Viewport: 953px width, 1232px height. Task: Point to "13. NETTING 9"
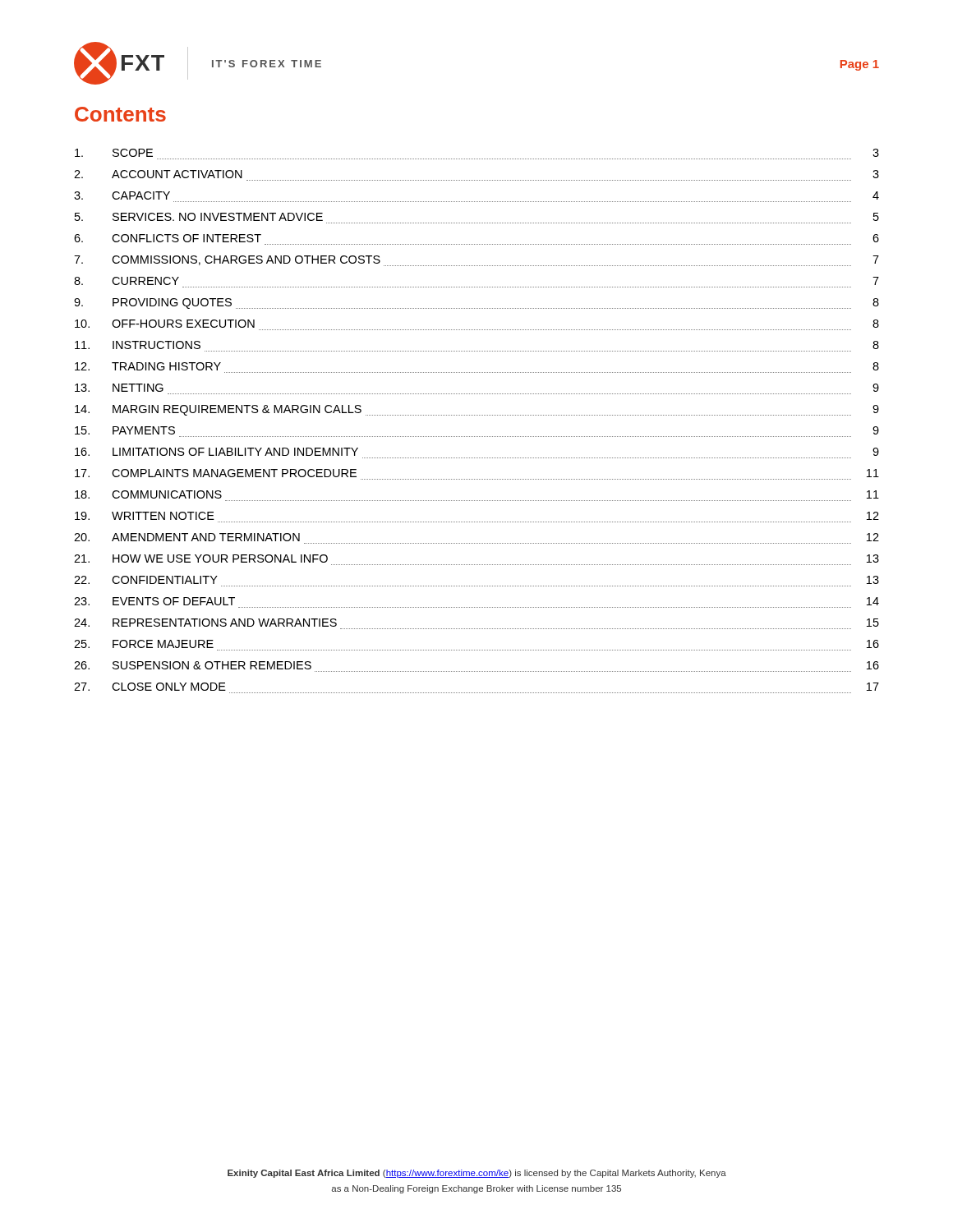476,388
